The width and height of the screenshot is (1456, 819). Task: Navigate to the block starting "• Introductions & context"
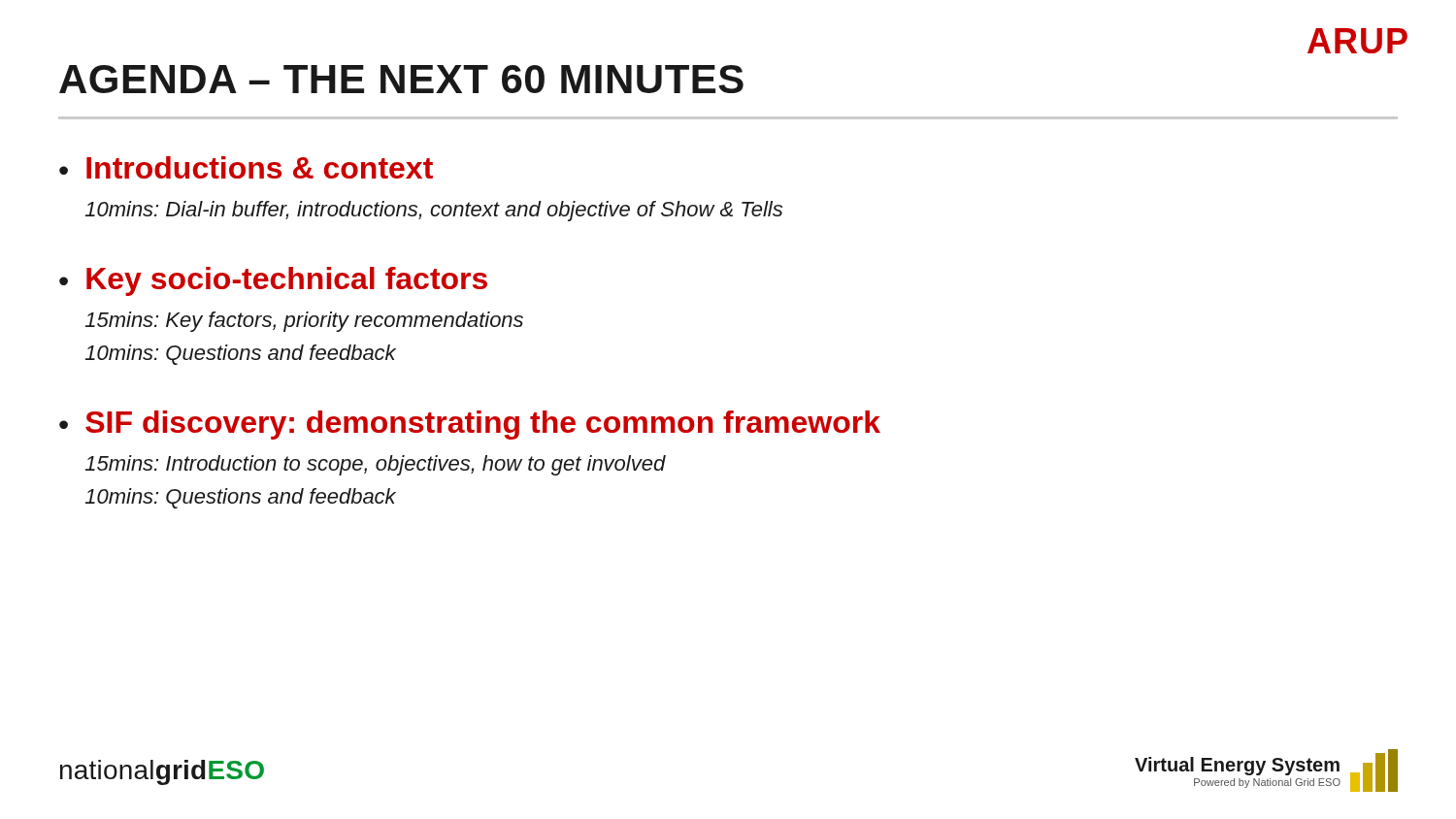pyautogui.click(x=421, y=188)
